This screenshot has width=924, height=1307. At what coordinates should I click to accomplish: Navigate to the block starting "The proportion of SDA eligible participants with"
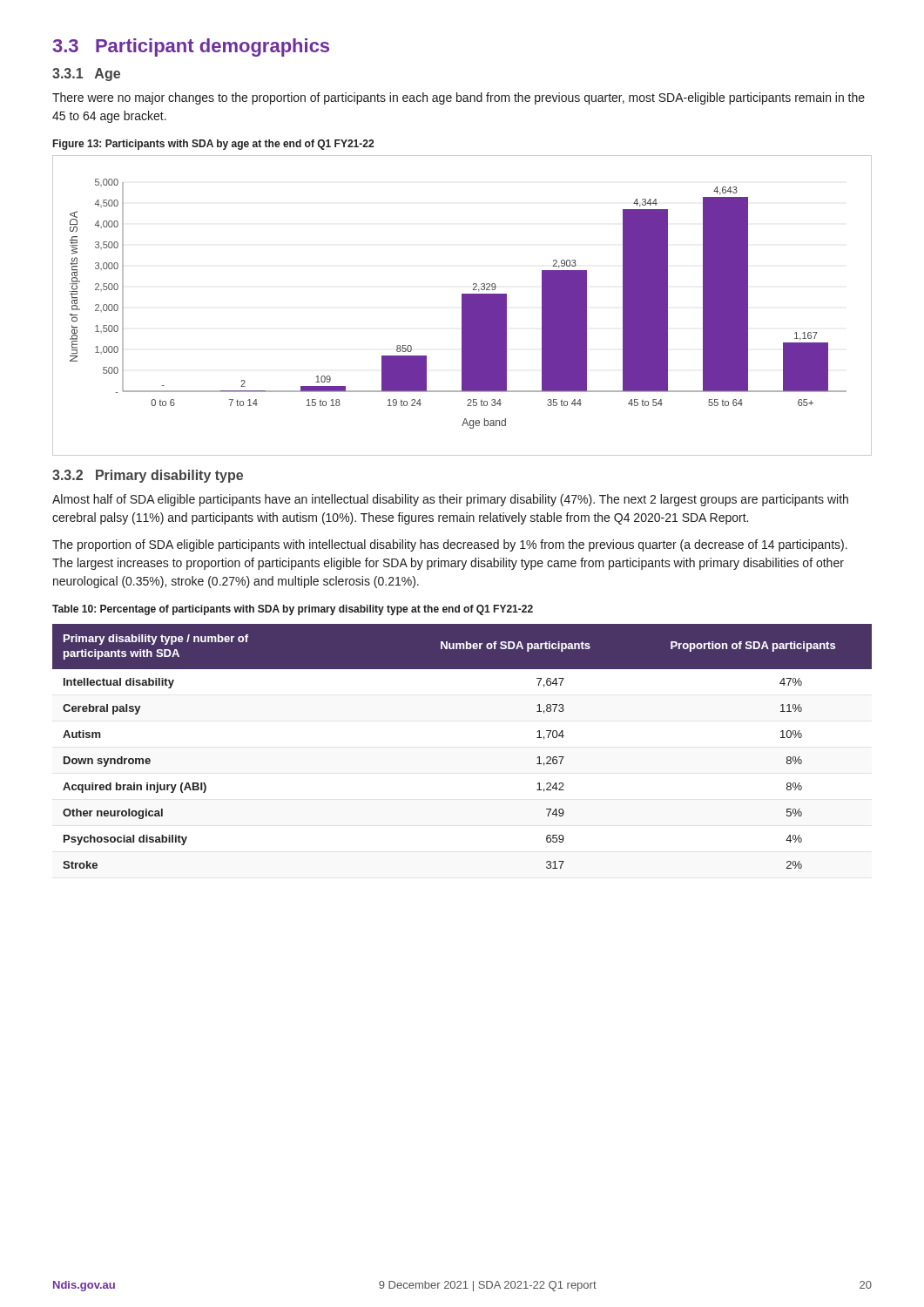pyautogui.click(x=450, y=563)
